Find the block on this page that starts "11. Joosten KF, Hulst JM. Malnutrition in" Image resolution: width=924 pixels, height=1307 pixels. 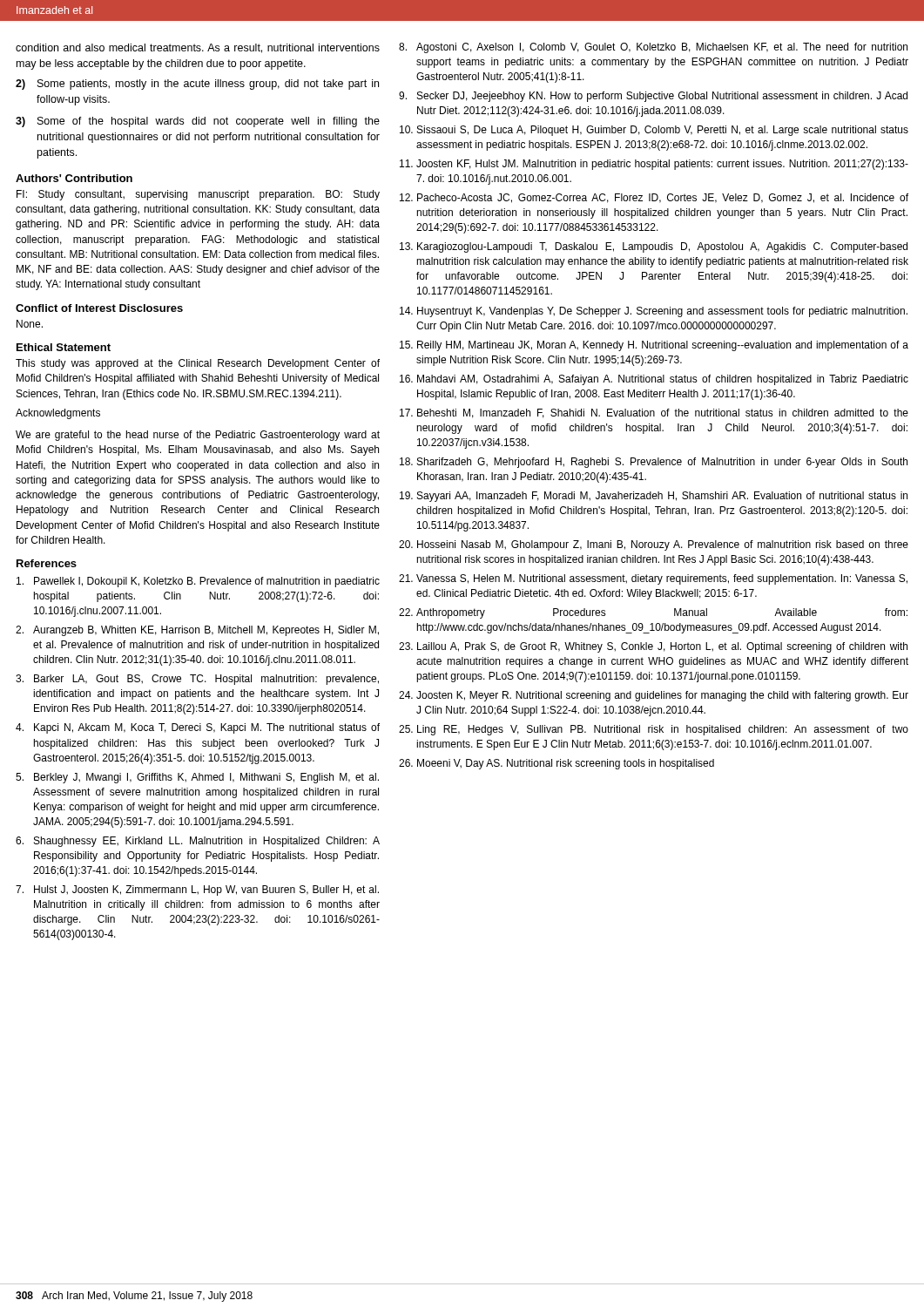coord(654,172)
